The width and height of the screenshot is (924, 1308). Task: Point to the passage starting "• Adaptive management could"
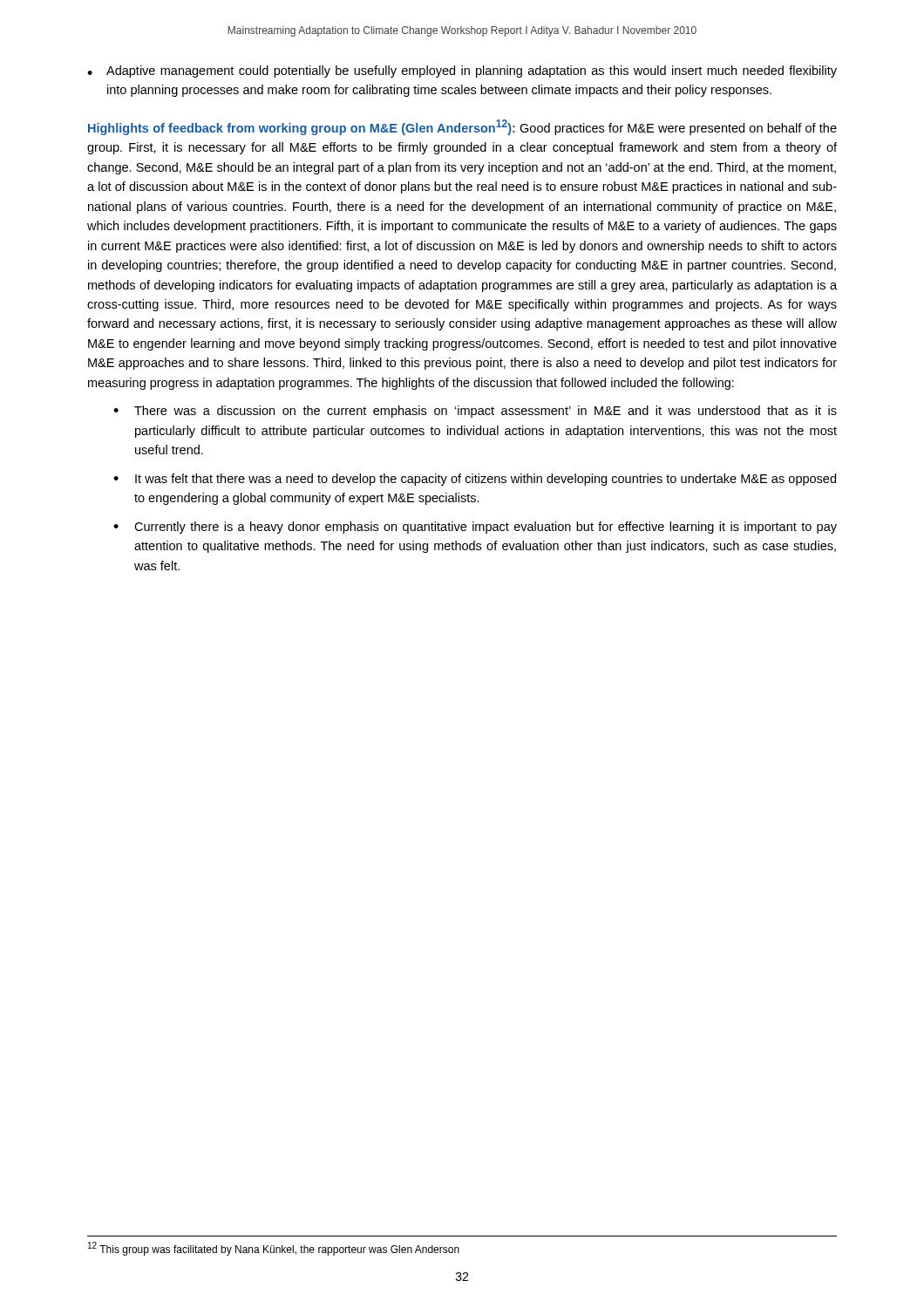click(462, 81)
